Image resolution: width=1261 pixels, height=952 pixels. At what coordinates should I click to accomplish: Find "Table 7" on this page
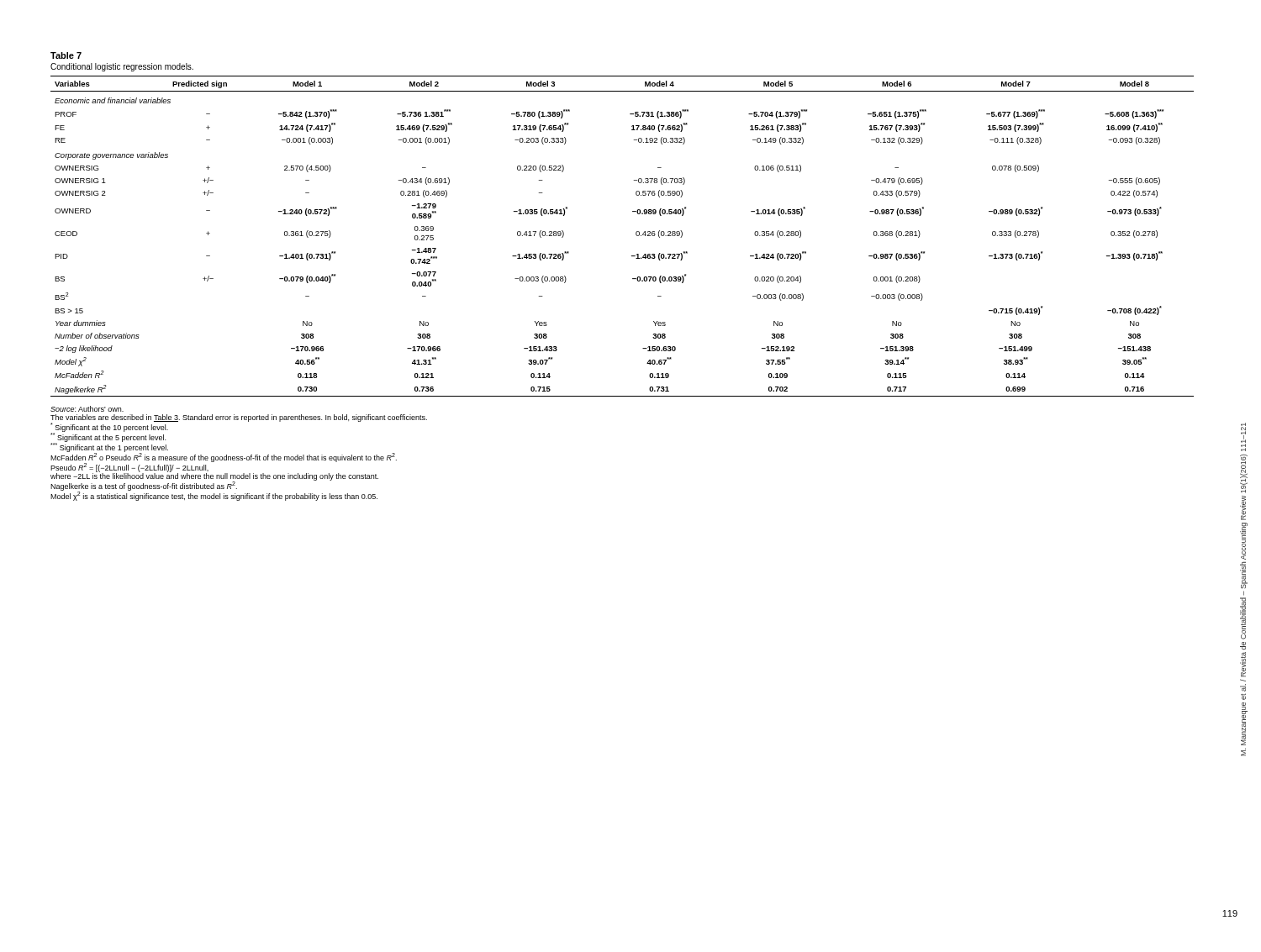(66, 55)
